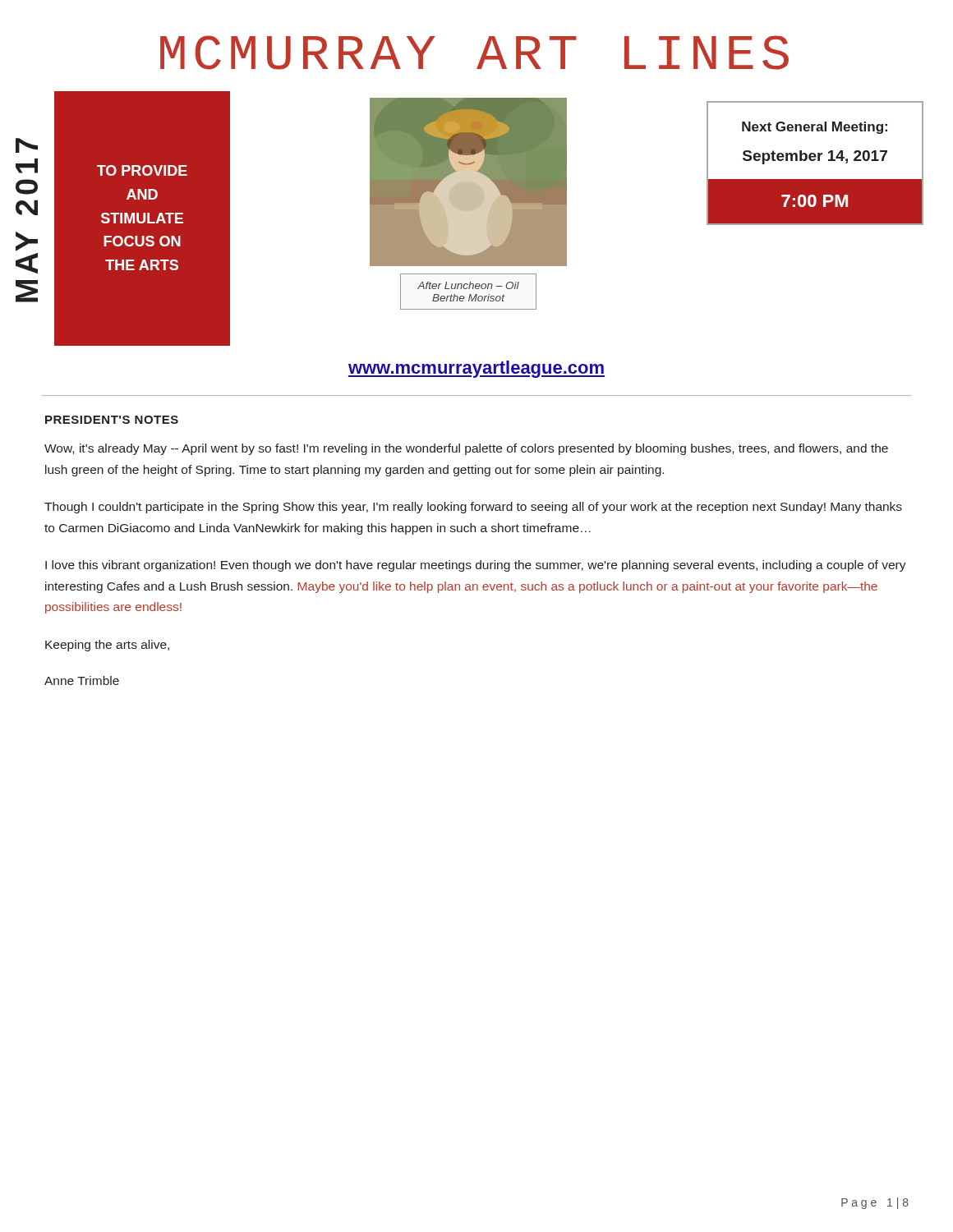
Task: Find the photo
Action: 468,184
